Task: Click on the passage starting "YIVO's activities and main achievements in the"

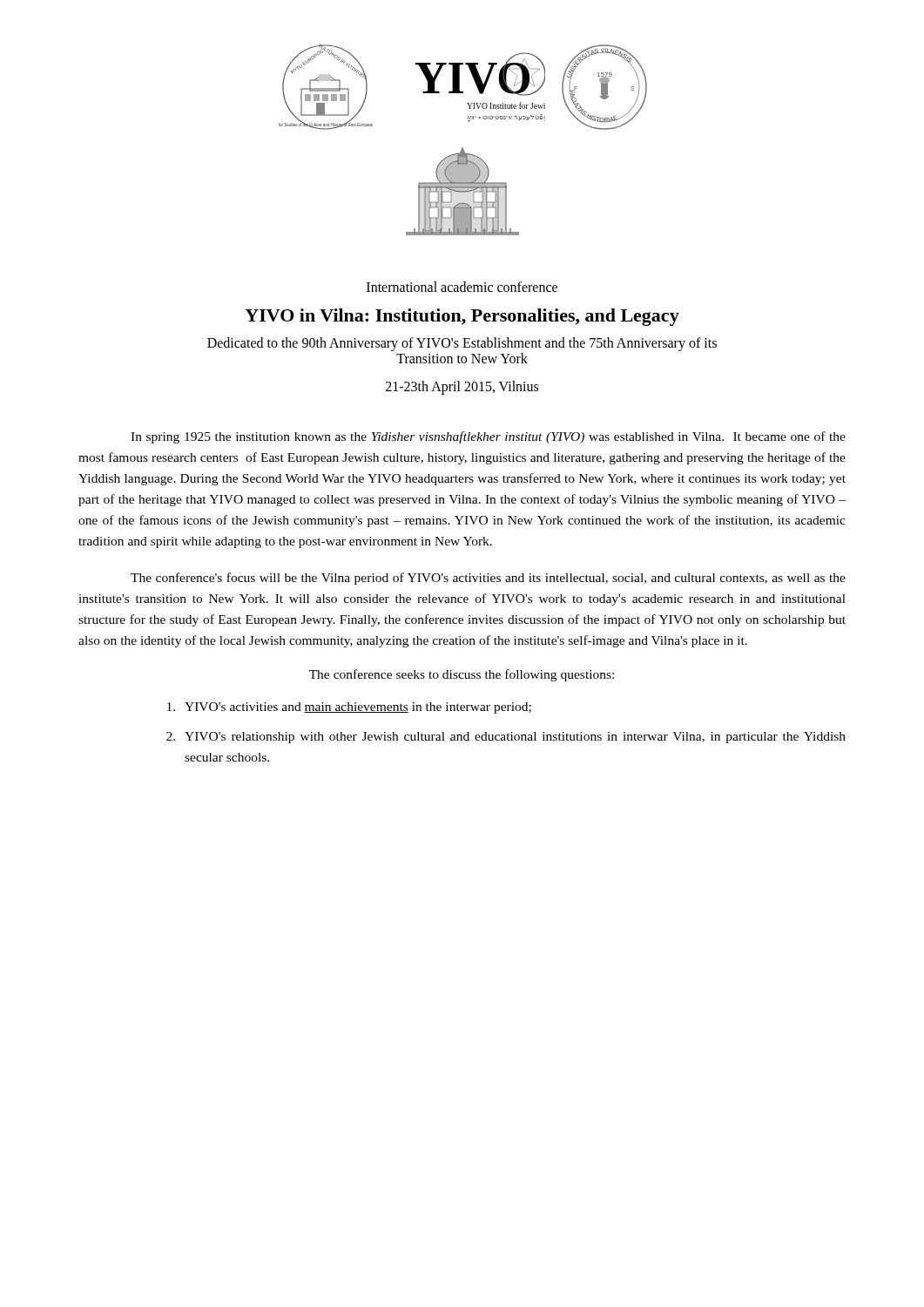Action: 488,707
